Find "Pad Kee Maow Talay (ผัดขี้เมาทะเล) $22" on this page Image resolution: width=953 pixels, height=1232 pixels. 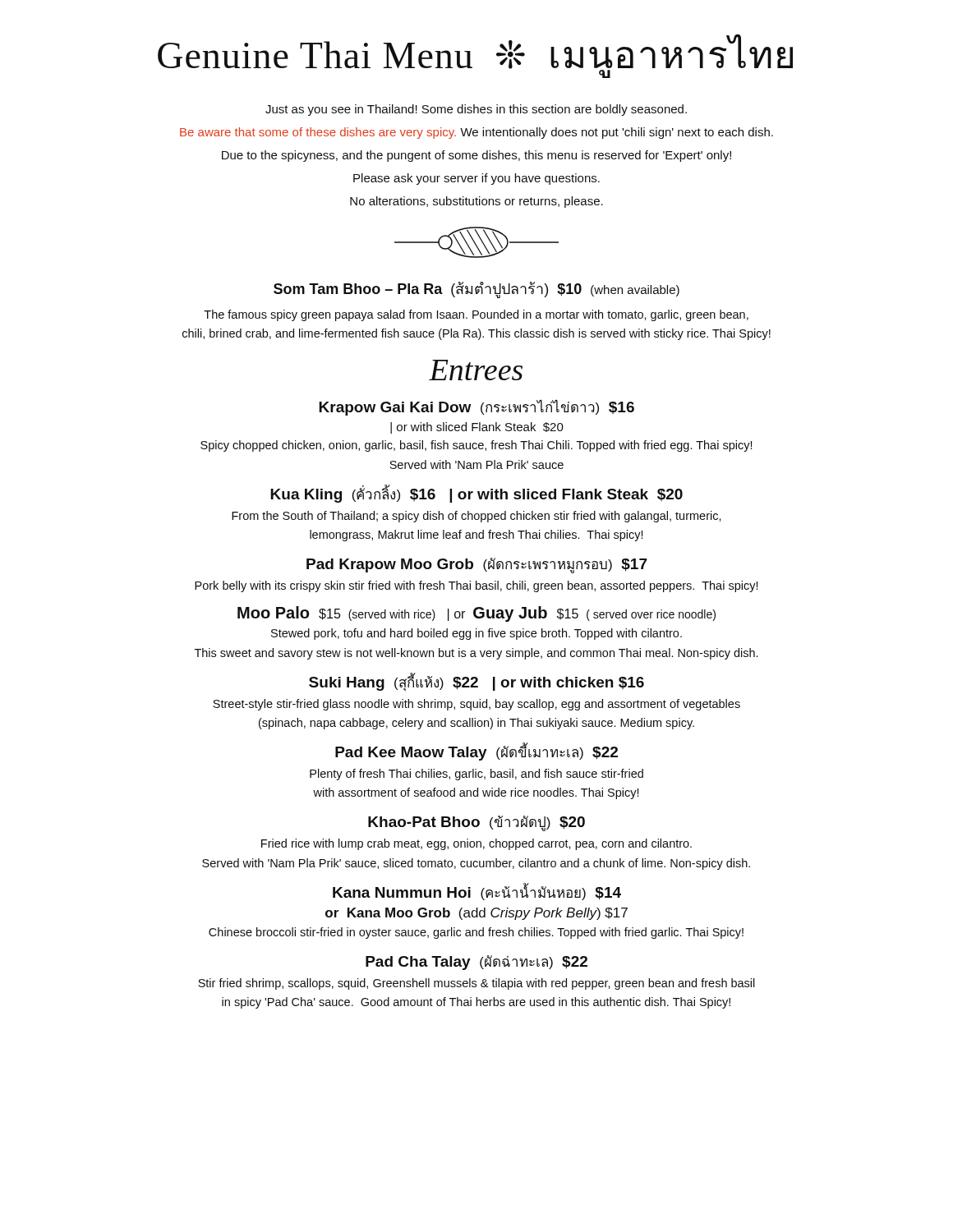(x=476, y=752)
